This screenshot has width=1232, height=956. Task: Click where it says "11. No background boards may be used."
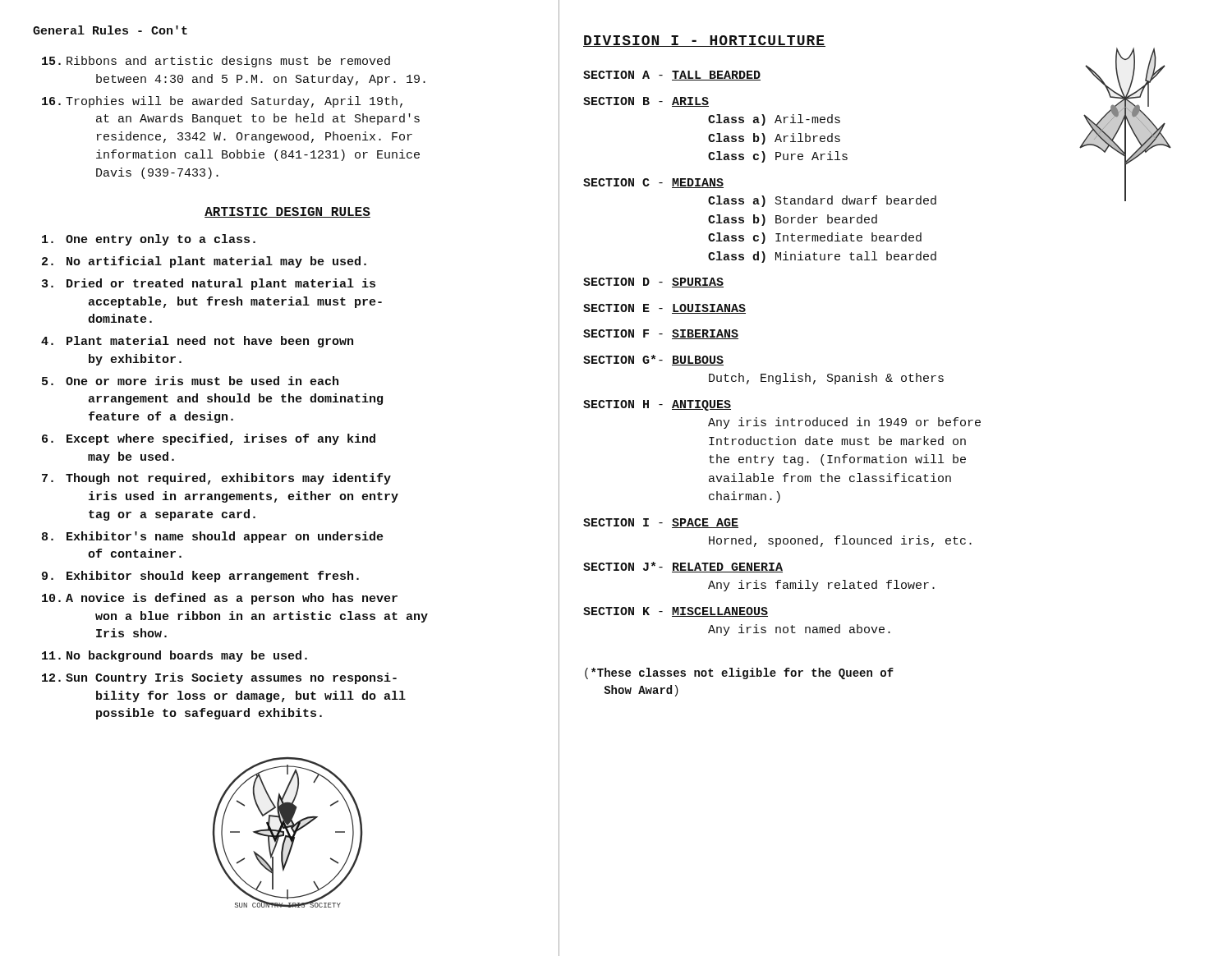(292, 657)
